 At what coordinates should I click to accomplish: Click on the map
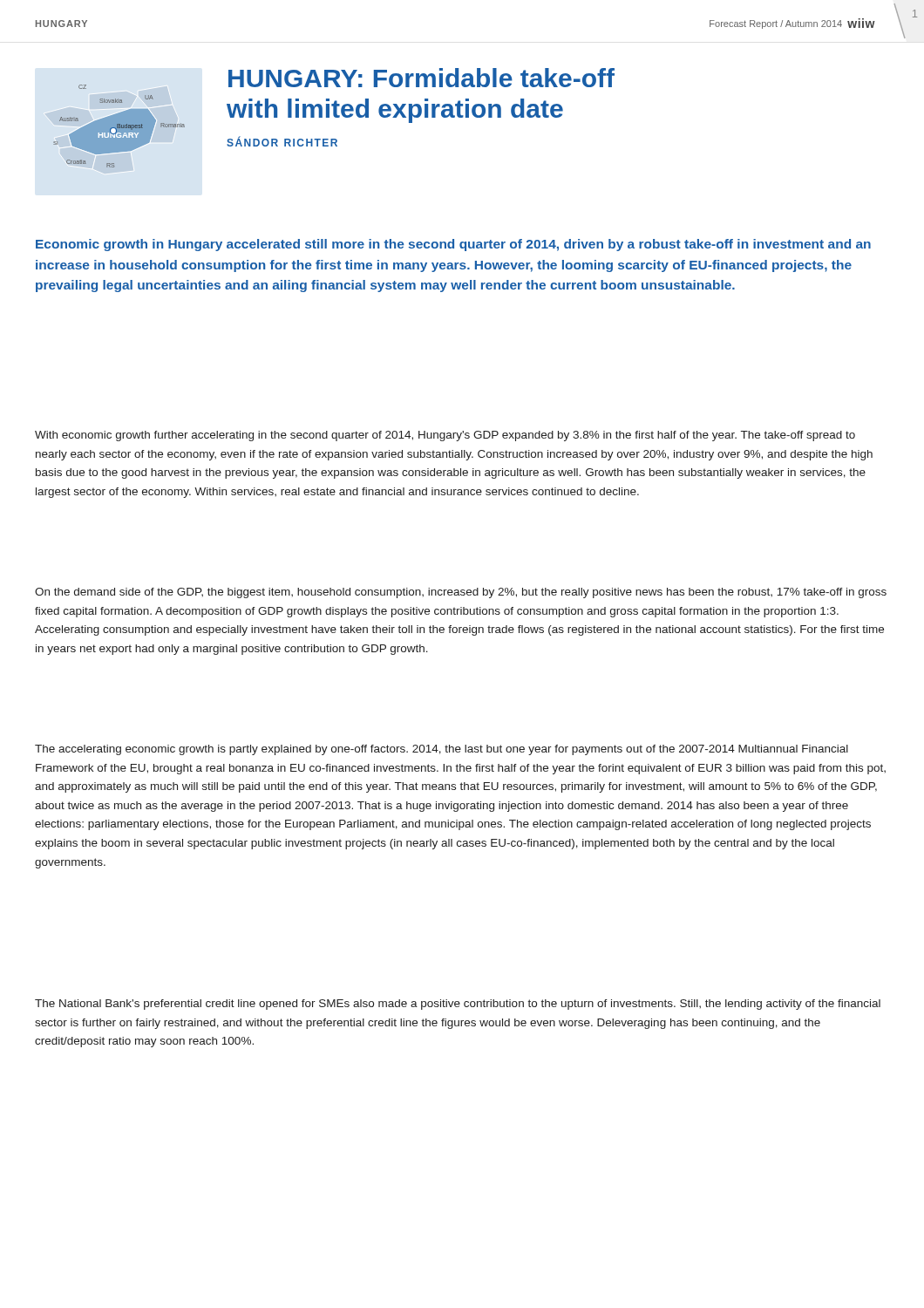119,132
